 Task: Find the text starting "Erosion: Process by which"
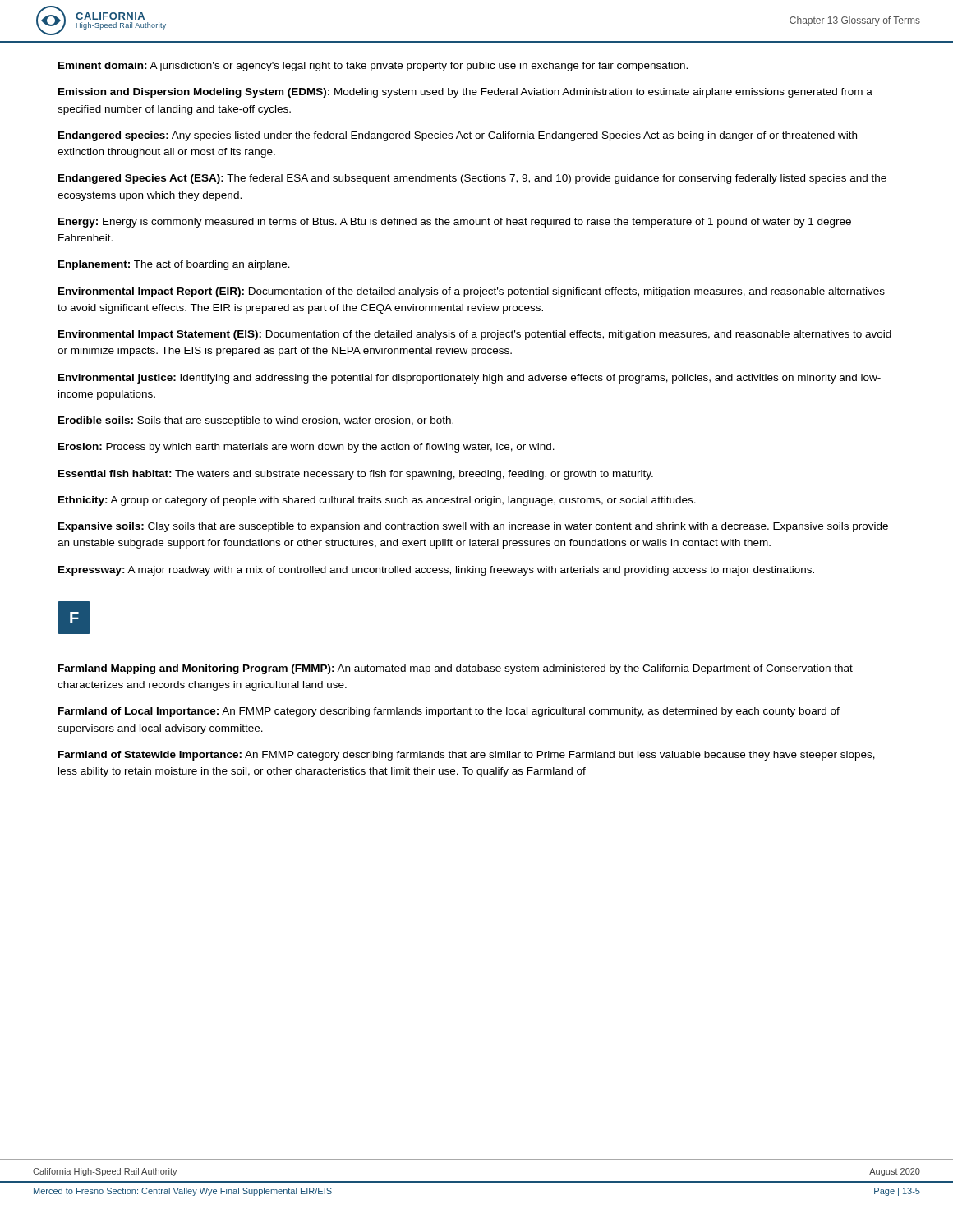coord(476,447)
